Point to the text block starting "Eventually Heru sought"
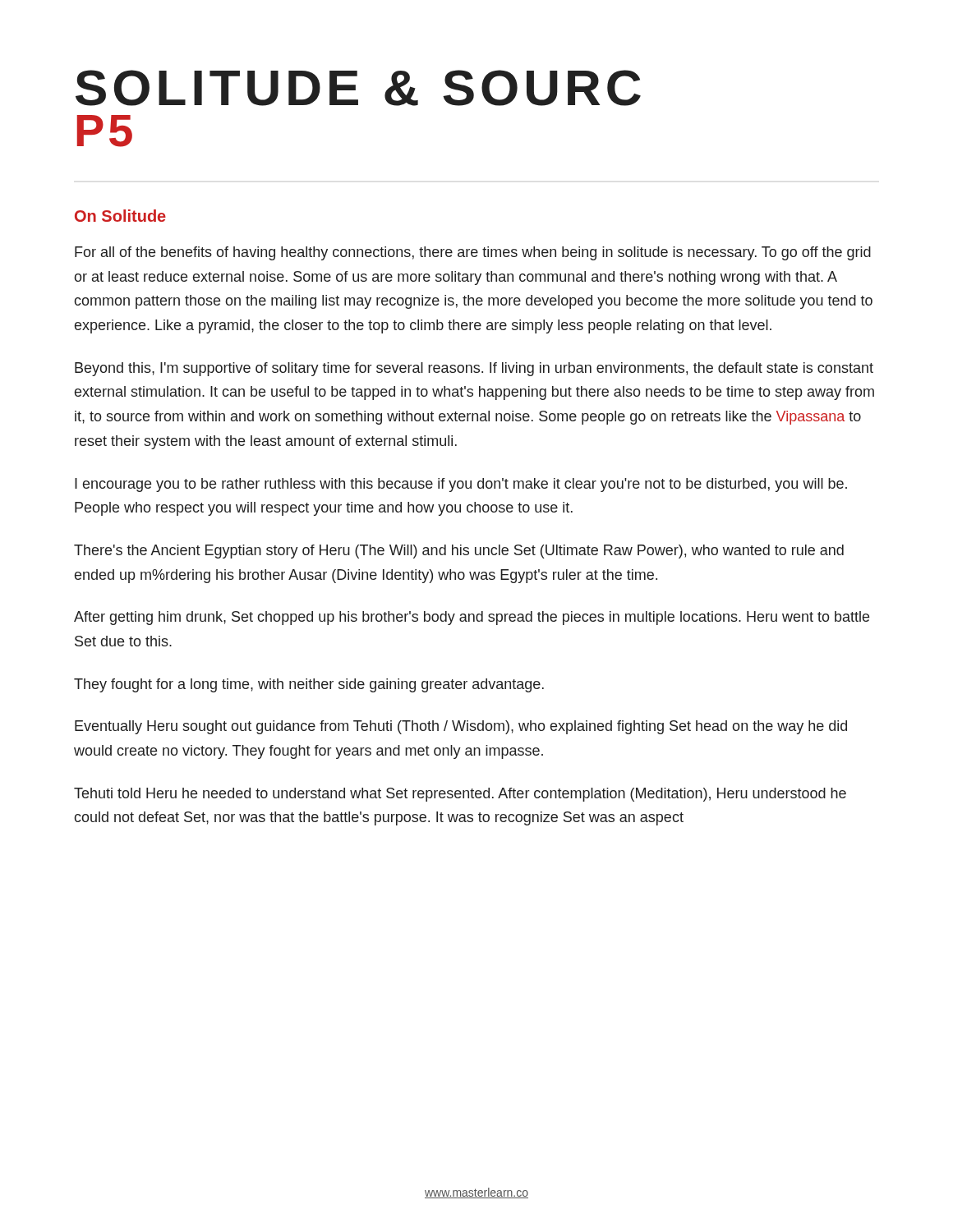The width and height of the screenshot is (953, 1232). click(x=476, y=739)
